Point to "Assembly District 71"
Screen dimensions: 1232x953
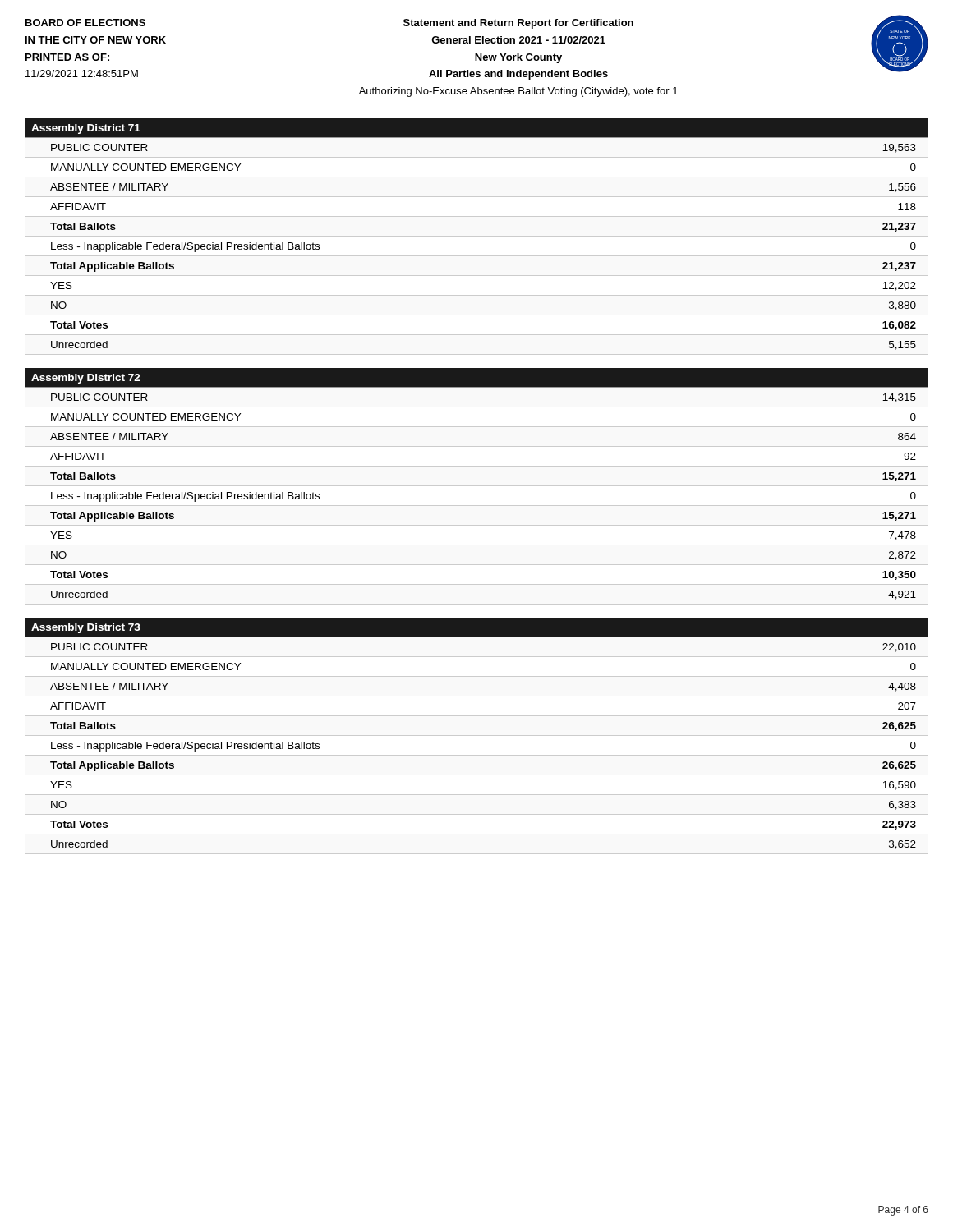pyautogui.click(x=86, y=128)
